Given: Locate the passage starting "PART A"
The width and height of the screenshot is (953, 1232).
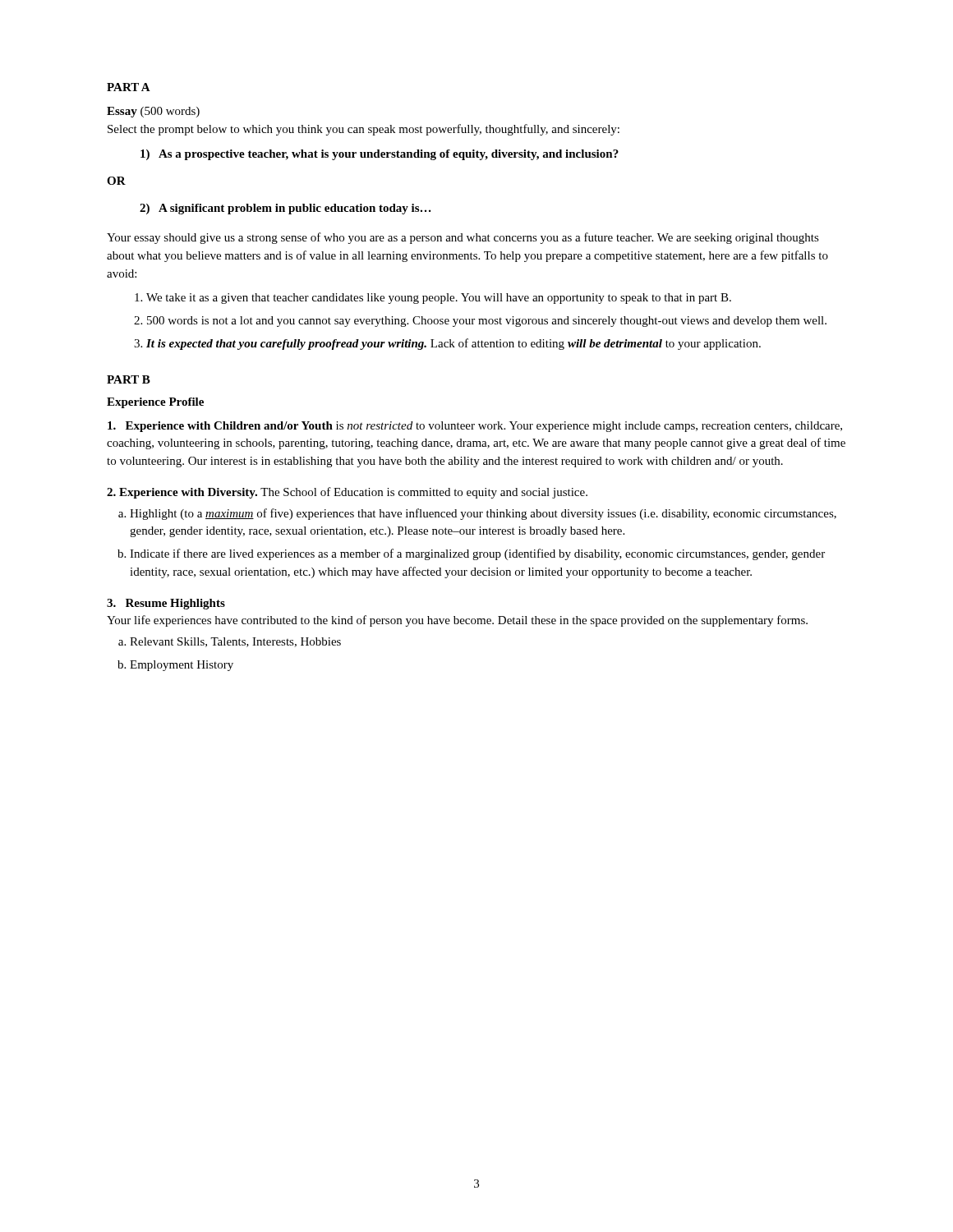Looking at the screenshot, I should (128, 87).
